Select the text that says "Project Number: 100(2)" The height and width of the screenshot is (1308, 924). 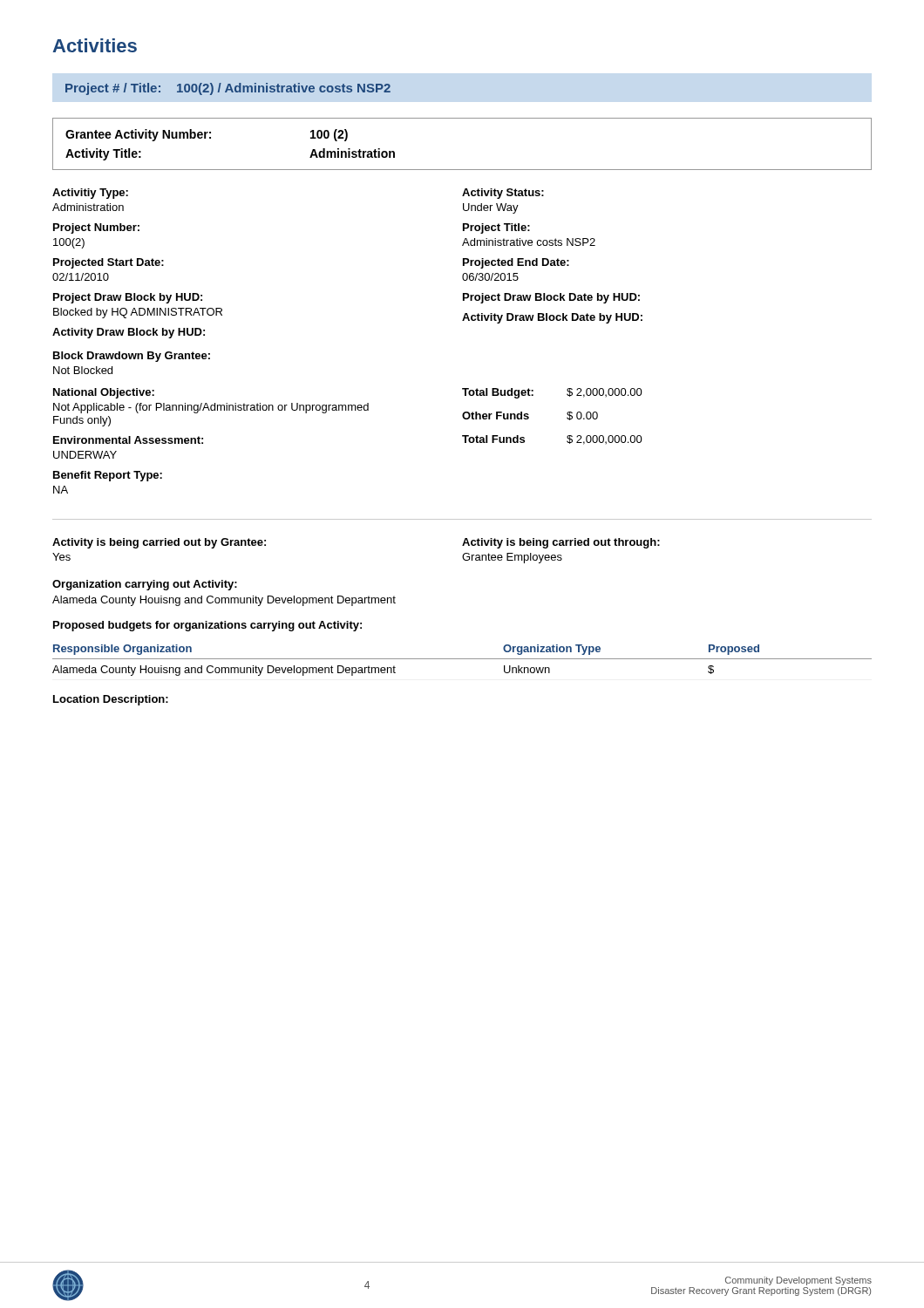click(96, 228)
